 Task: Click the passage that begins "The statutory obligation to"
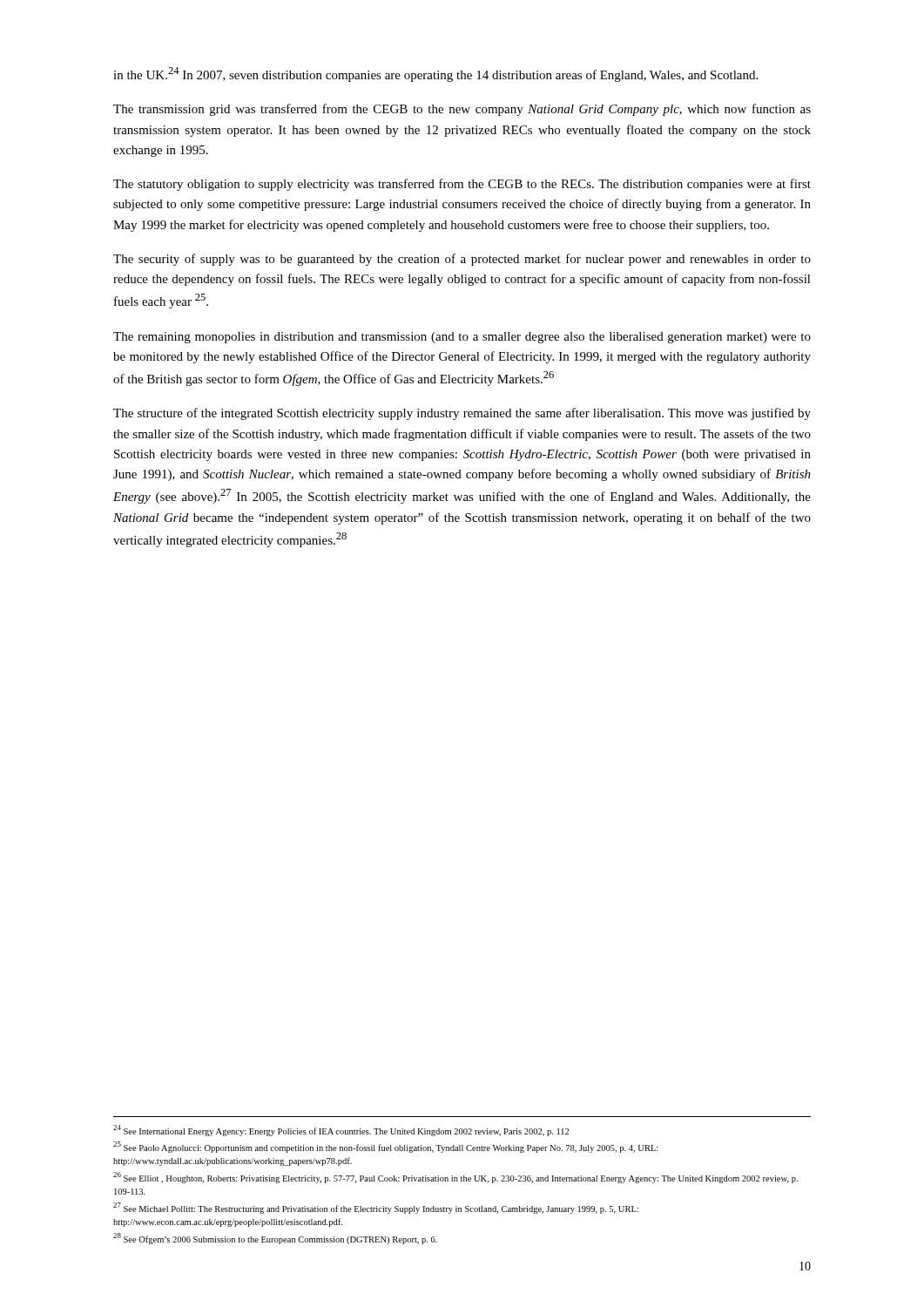coord(462,204)
